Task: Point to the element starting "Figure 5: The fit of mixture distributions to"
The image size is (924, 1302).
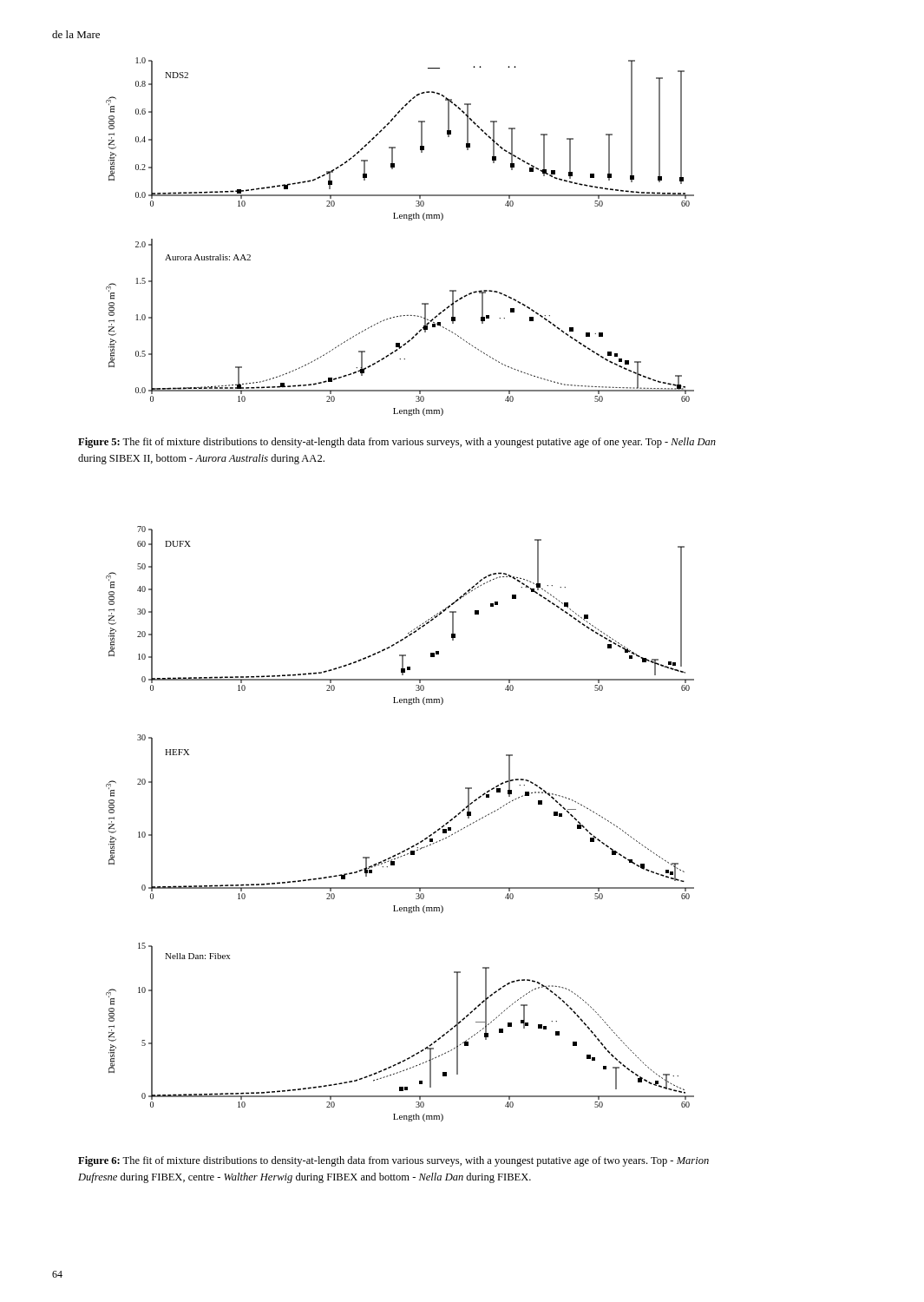Action: pyautogui.click(x=397, y=450)
